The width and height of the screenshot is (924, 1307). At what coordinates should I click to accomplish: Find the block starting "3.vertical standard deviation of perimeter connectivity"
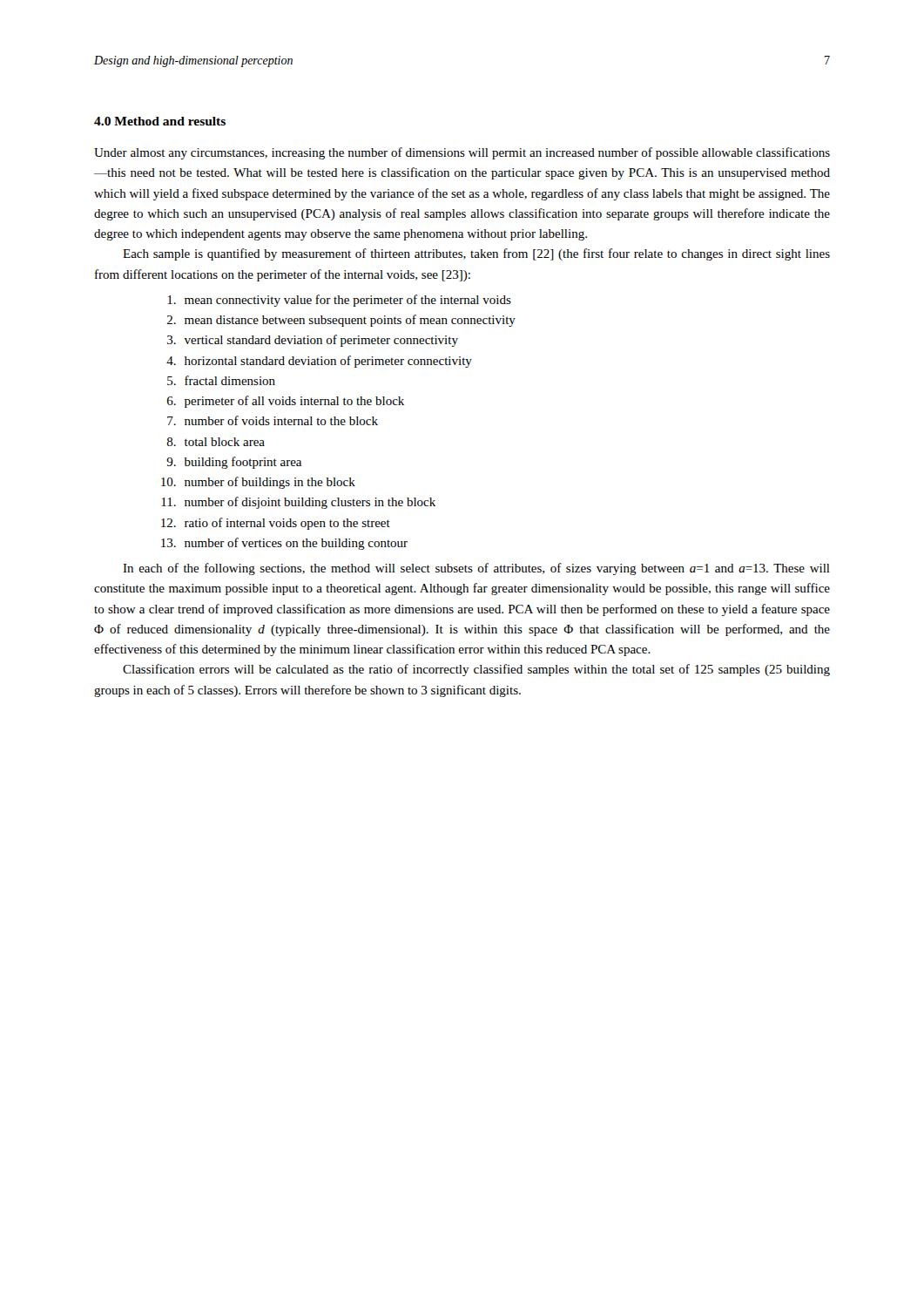tap(313, 341)
